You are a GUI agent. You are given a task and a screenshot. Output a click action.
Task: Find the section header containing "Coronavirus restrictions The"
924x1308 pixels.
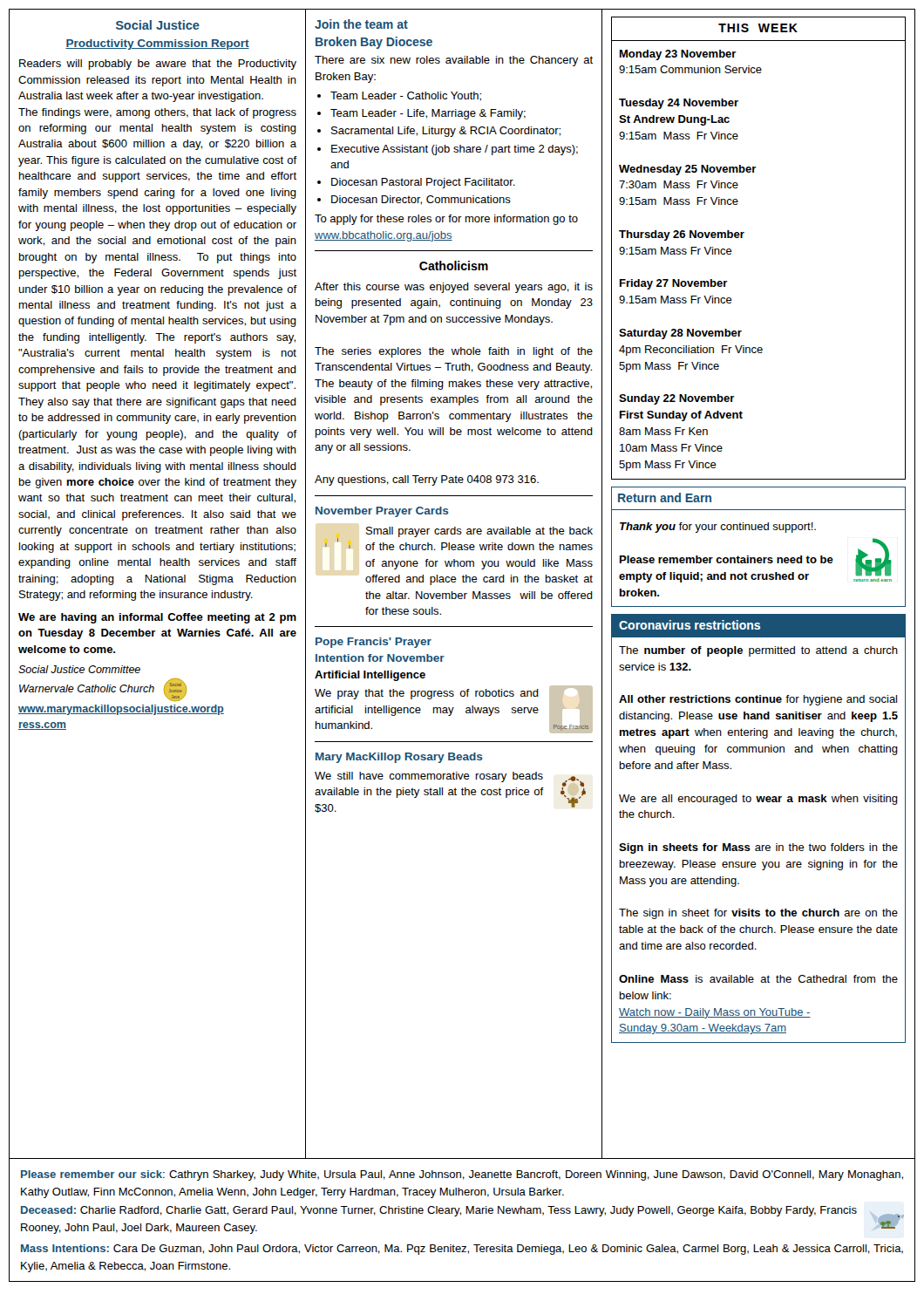(758, 626)
